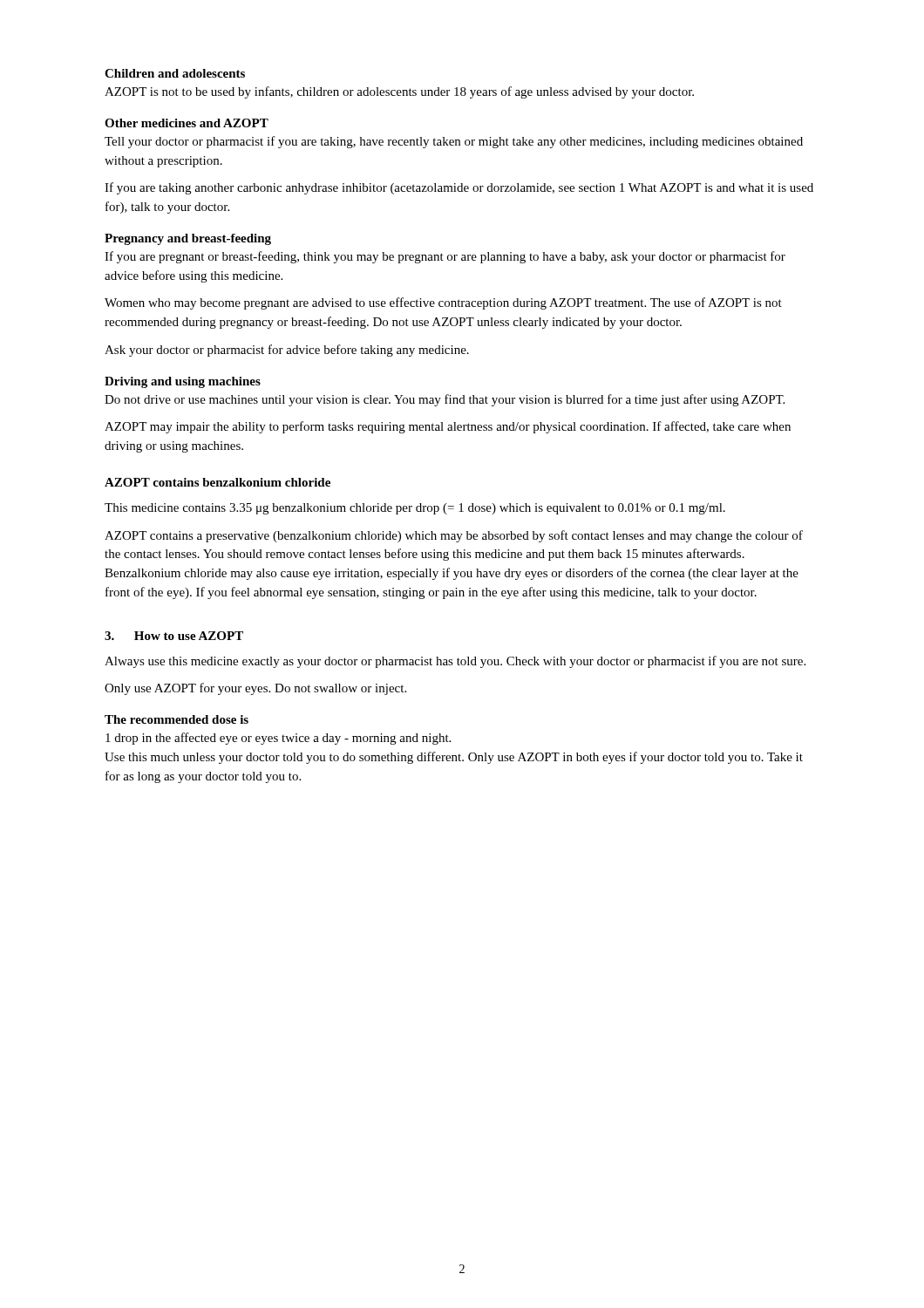Screen dimensions: 1308x924
Task: Click on the section header with the text "Driving and using"
Action: point(183,381)
